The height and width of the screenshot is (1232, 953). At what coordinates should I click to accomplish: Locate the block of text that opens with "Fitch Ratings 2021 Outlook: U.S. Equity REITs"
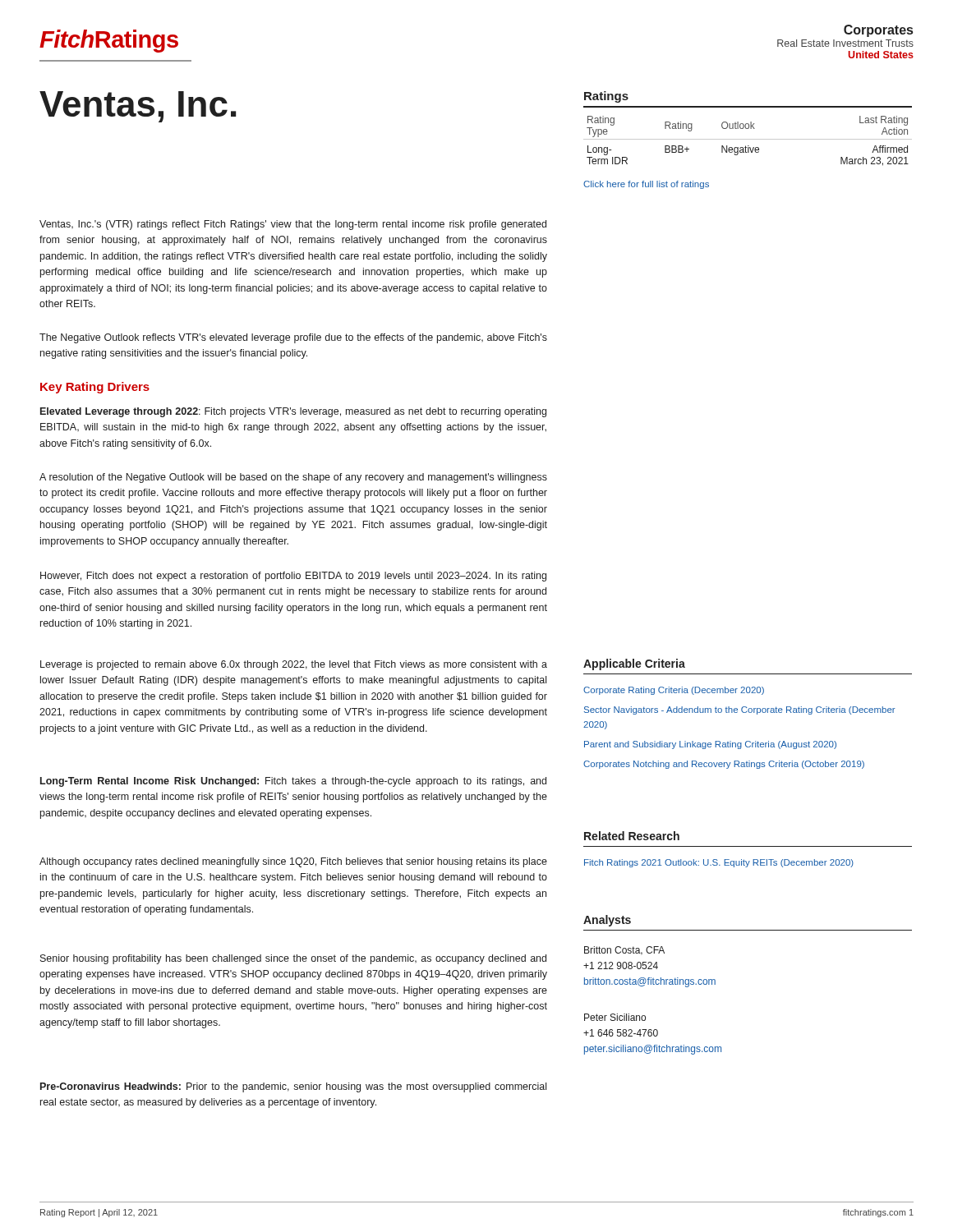pyautogui.click(x=748, y=863)
